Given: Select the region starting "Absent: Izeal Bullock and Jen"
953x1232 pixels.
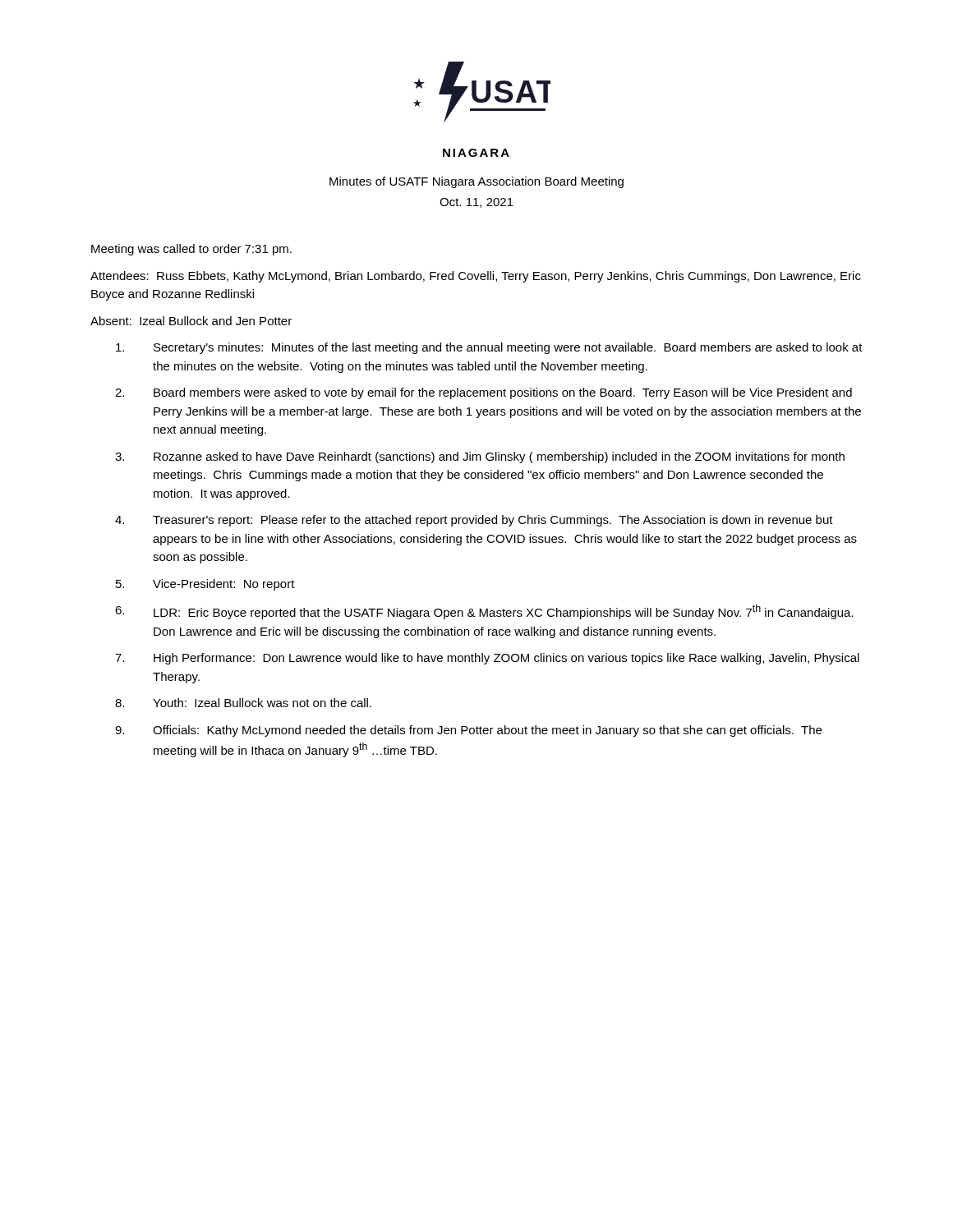Looking at the screenshot, I should point(191,320).
